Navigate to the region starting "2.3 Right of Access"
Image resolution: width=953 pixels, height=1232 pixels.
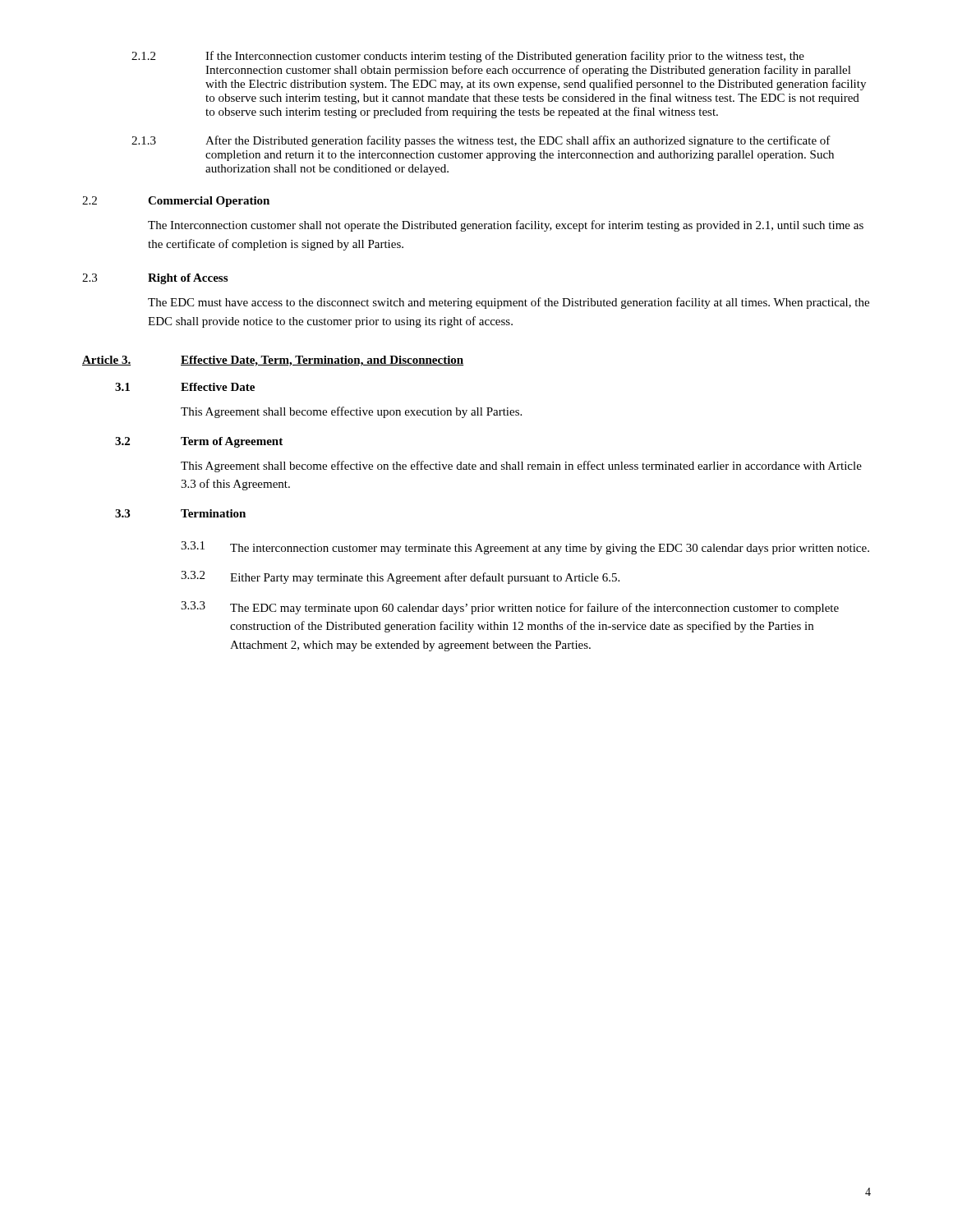pos(155,279)
